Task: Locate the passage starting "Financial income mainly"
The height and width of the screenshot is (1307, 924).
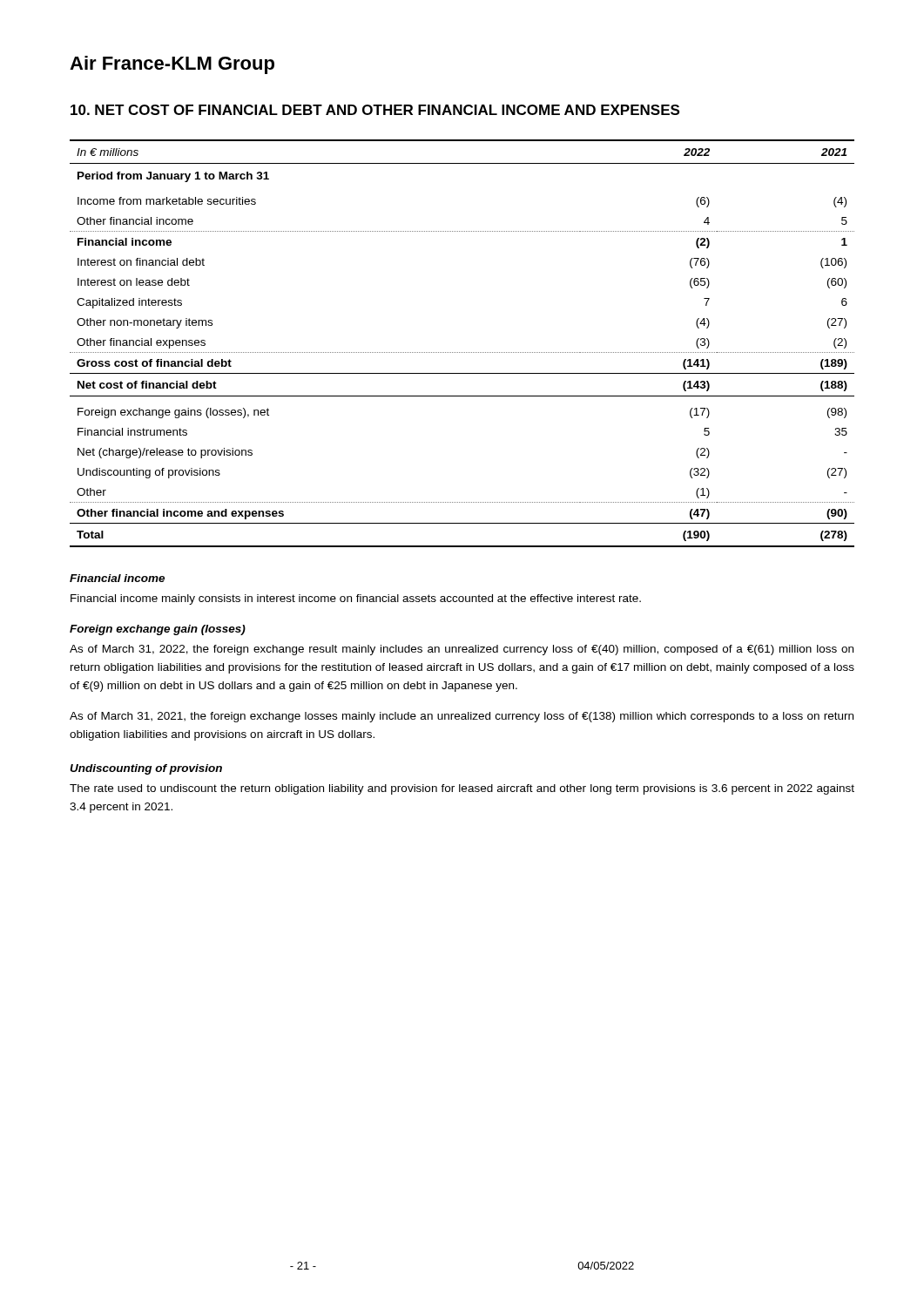Action: pos(356,598)
